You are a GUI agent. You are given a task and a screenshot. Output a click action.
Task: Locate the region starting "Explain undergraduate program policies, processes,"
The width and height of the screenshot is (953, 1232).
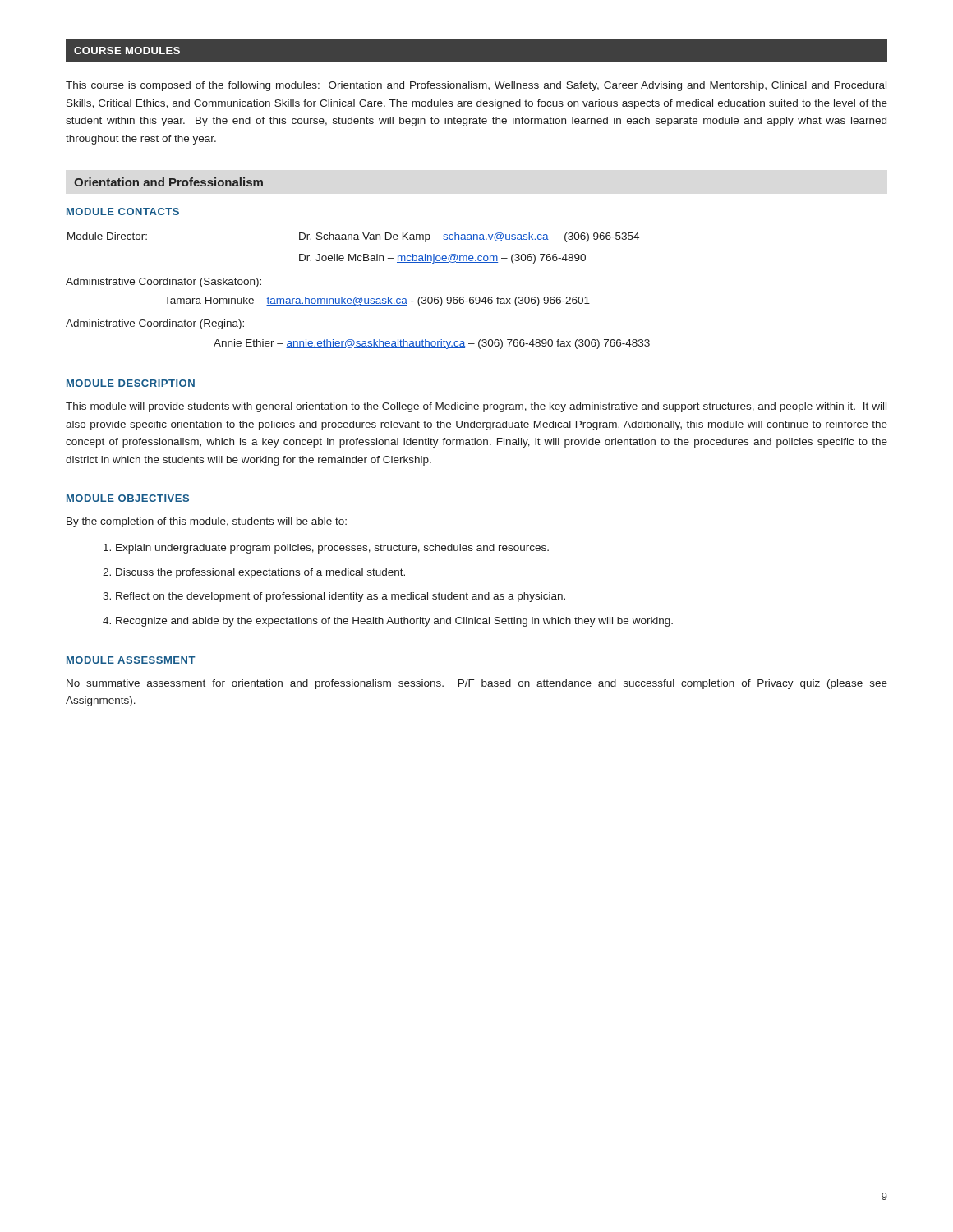(332, 548)
